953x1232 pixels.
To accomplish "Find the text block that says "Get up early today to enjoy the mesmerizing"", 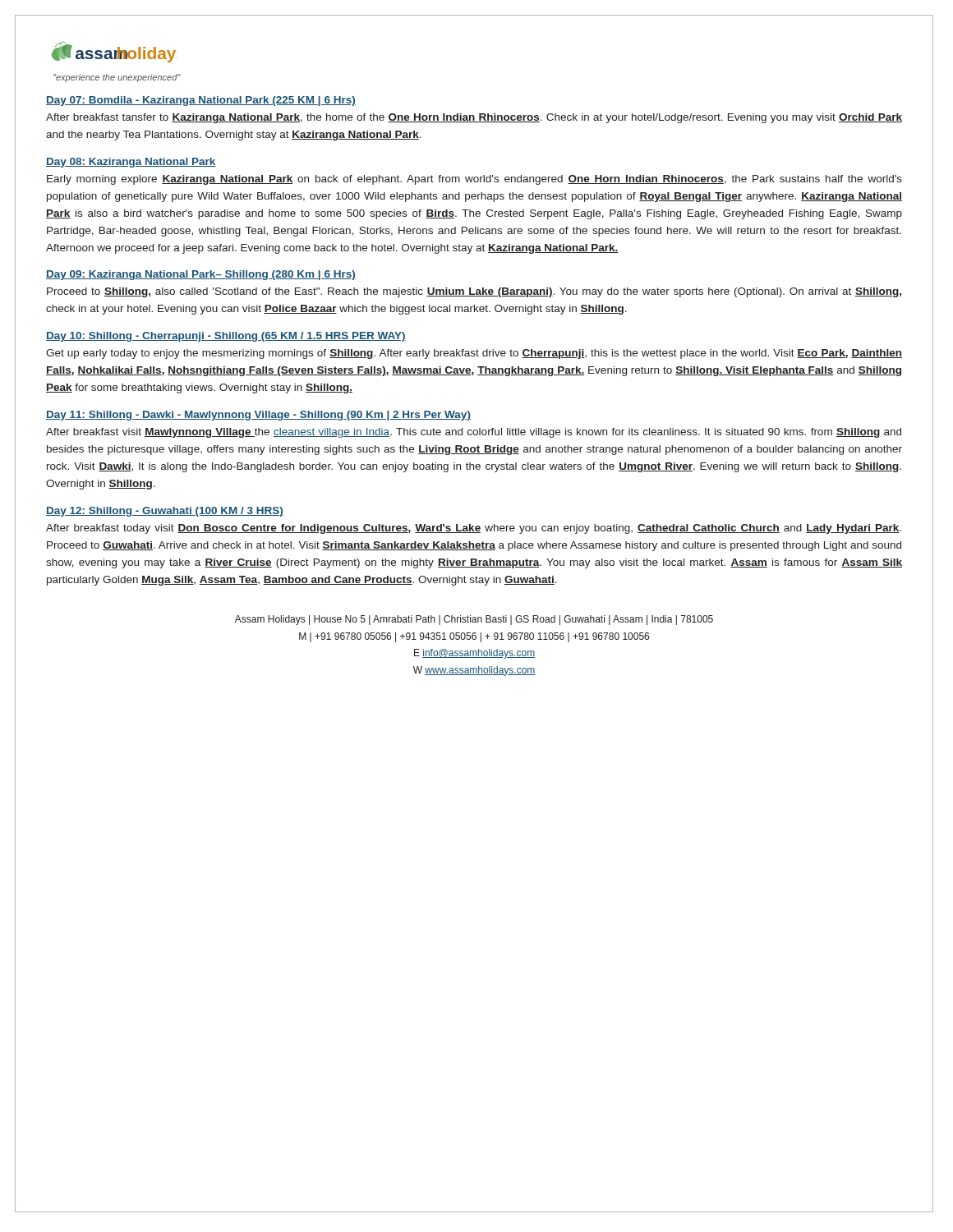I will (474, 370).
